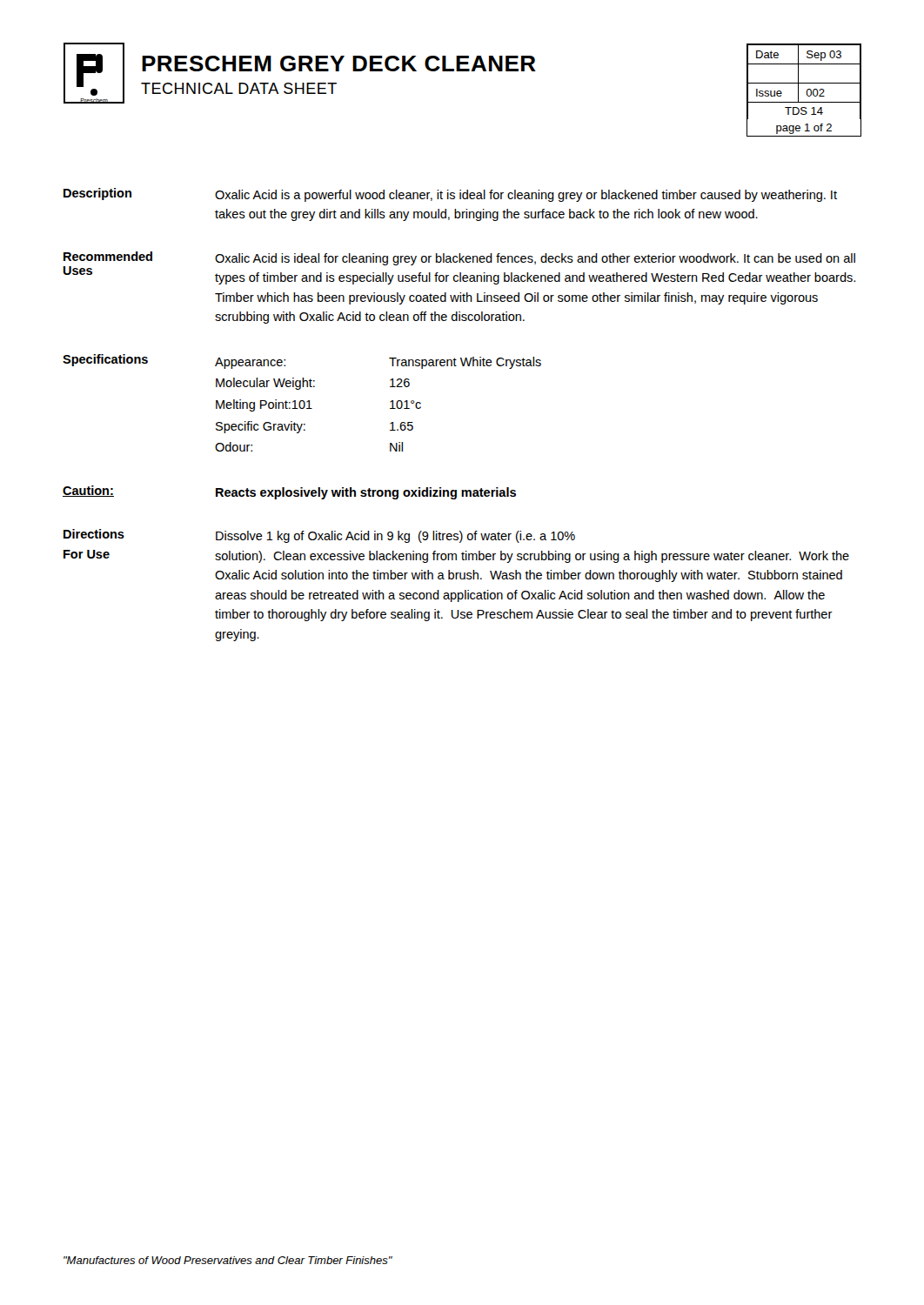924x1305 pixels.
Task: Click on the text block starting "Reacts explosively with strong"
Action: 366,492
